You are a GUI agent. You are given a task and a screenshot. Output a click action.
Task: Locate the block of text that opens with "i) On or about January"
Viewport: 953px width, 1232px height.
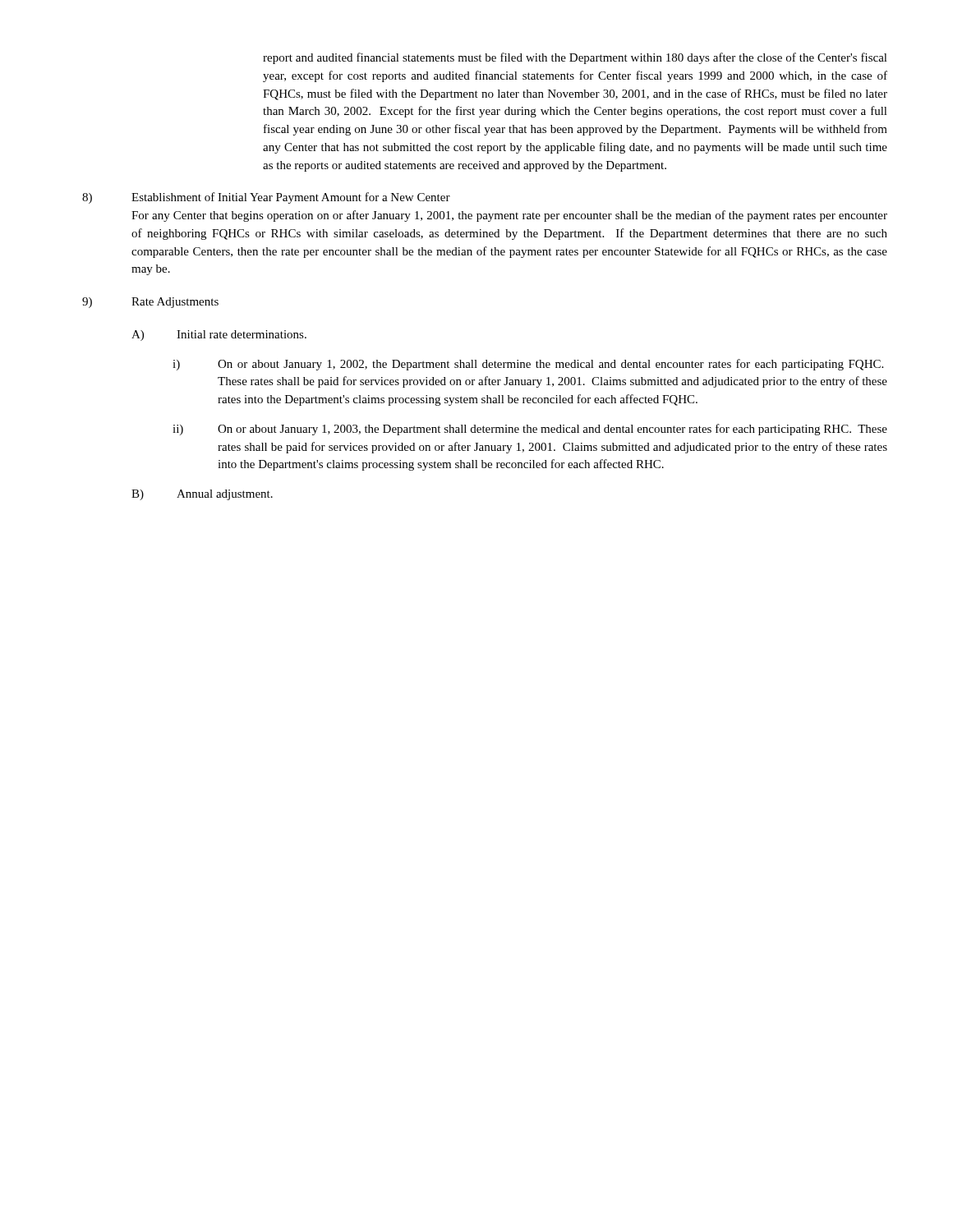[530, 382]
